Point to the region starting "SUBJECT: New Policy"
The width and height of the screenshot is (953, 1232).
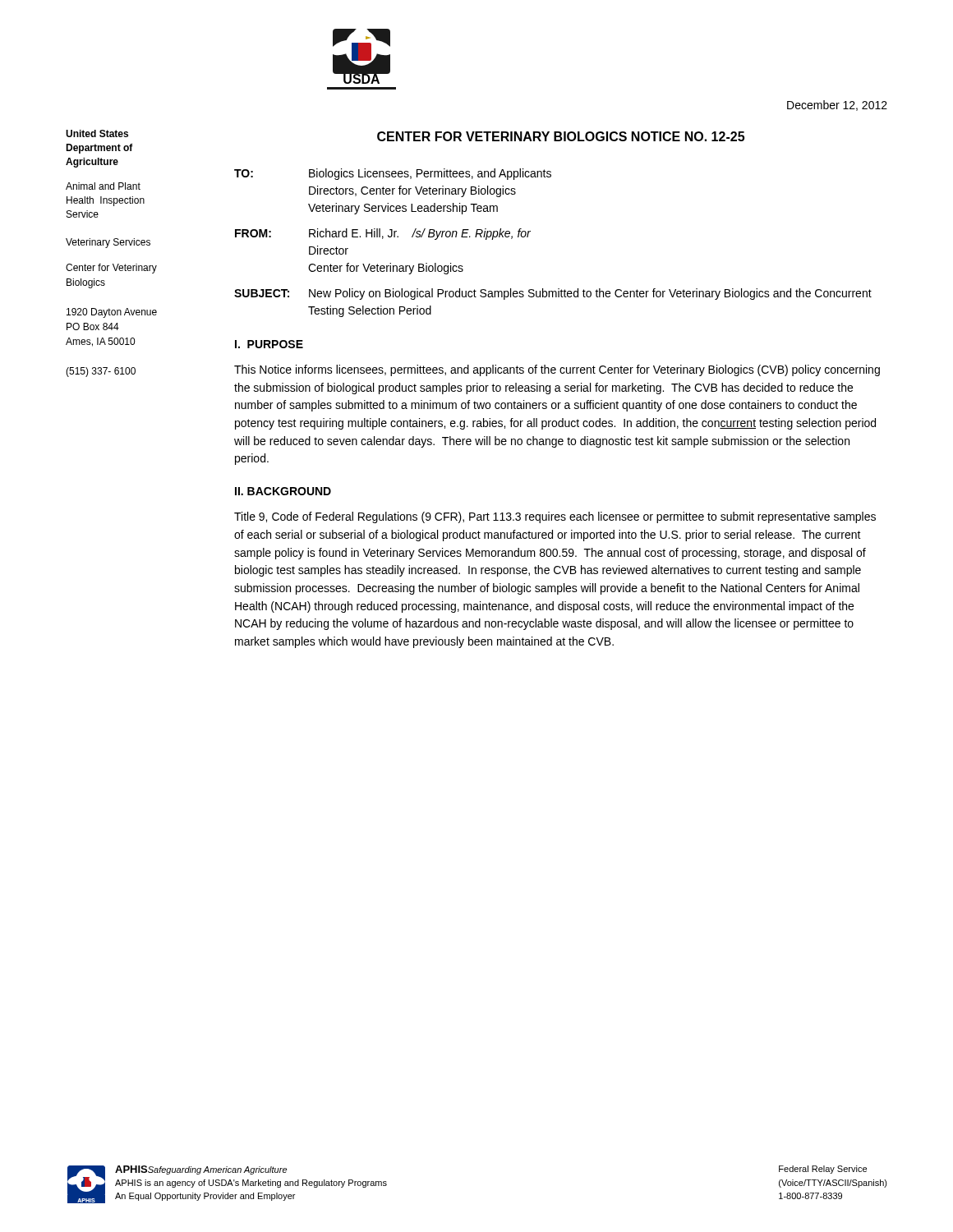coord(561,302)
